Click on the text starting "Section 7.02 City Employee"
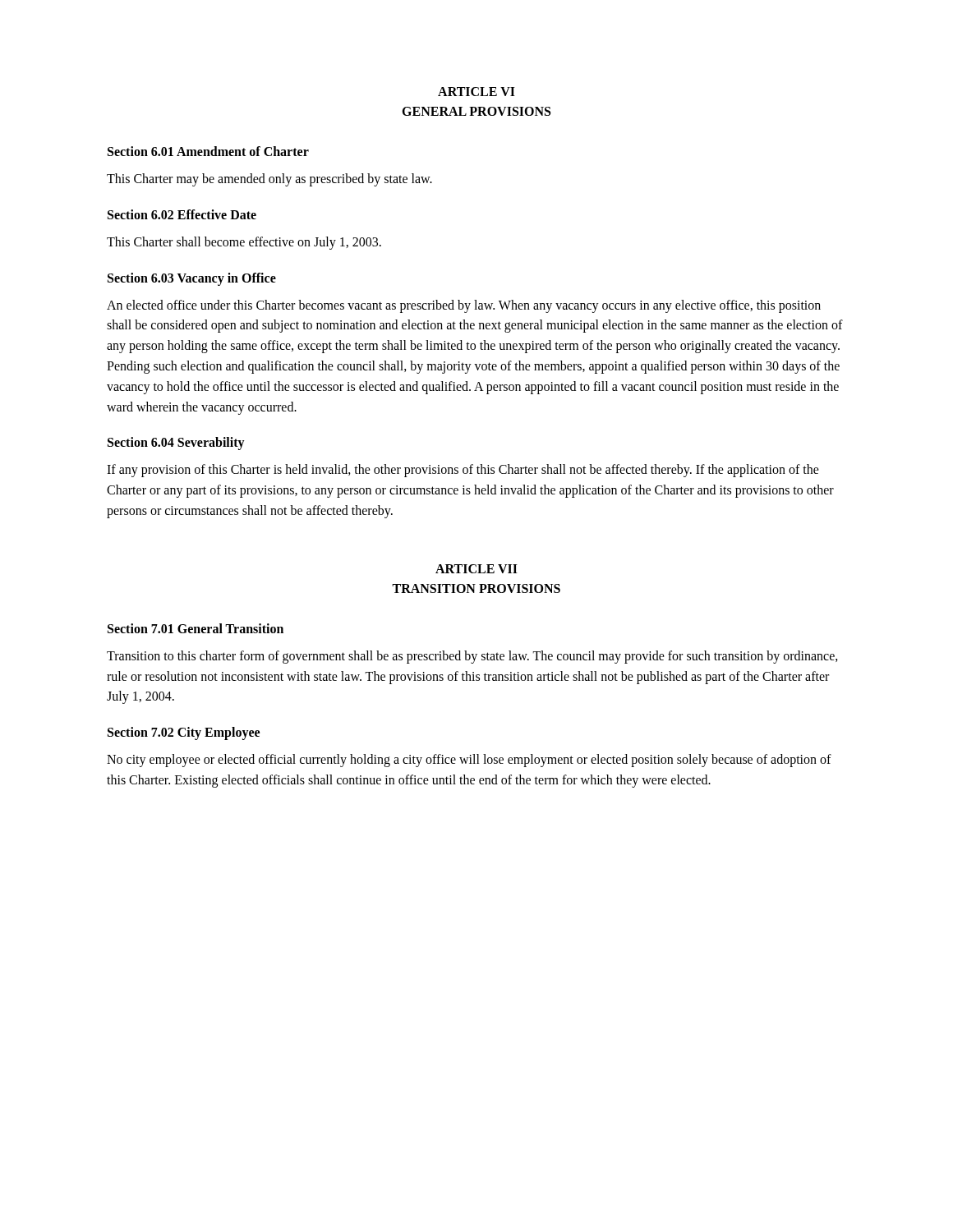The width and height of the screenshot is (953, 1232). 184,732
